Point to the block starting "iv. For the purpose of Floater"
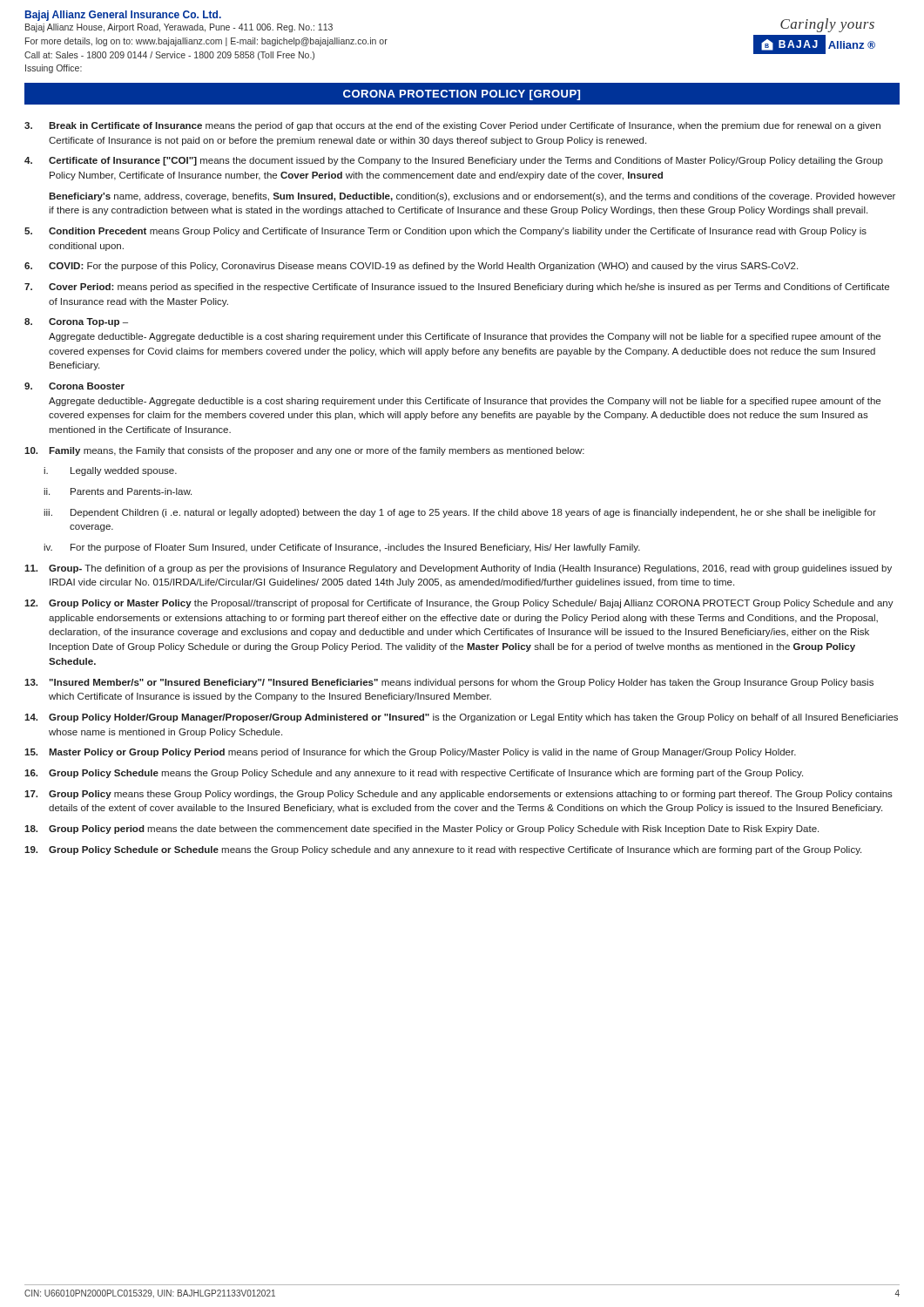Screen dimensions: 1307x924 pos(472,548)
